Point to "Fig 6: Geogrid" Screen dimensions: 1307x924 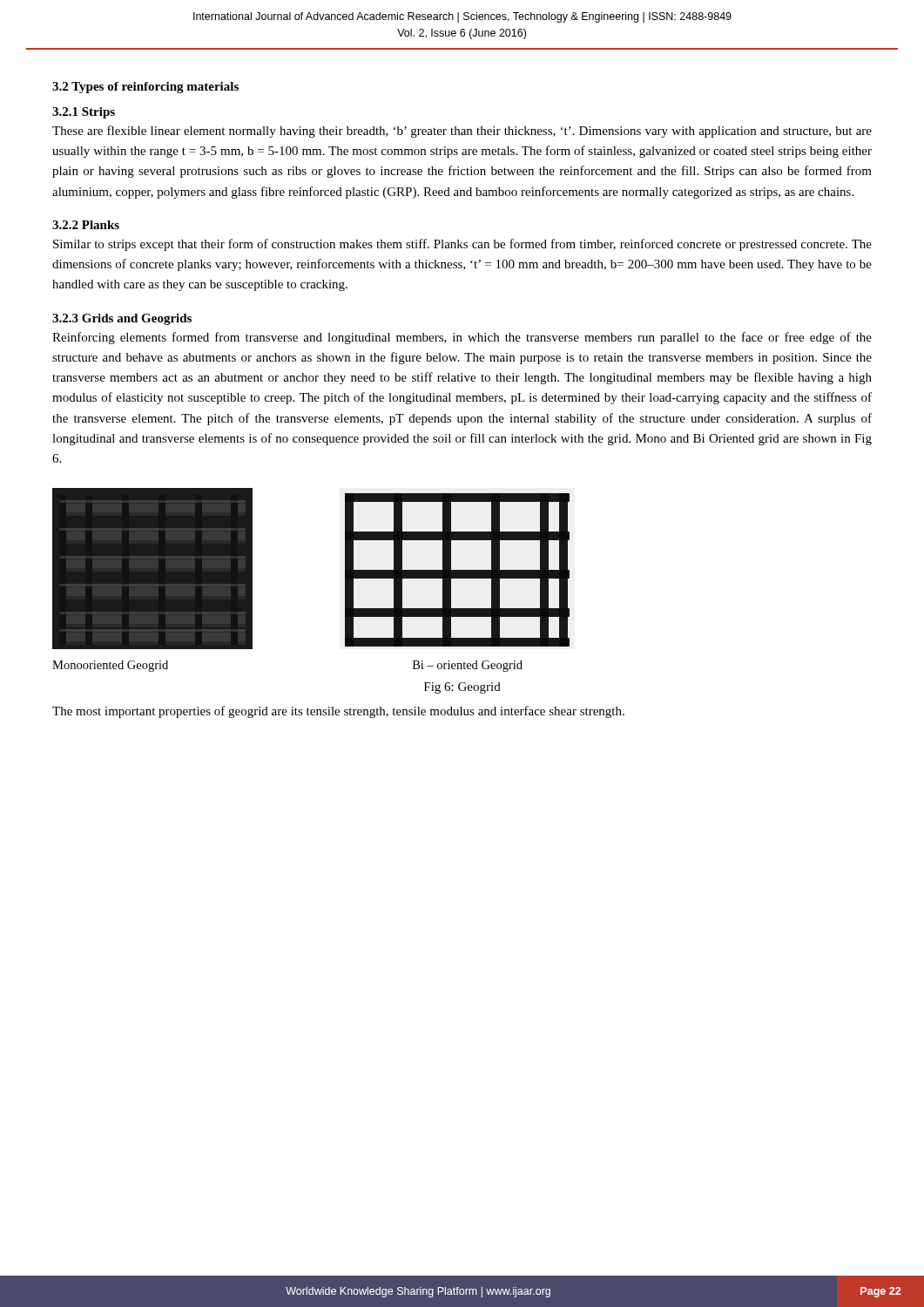(x=462, y=687)
